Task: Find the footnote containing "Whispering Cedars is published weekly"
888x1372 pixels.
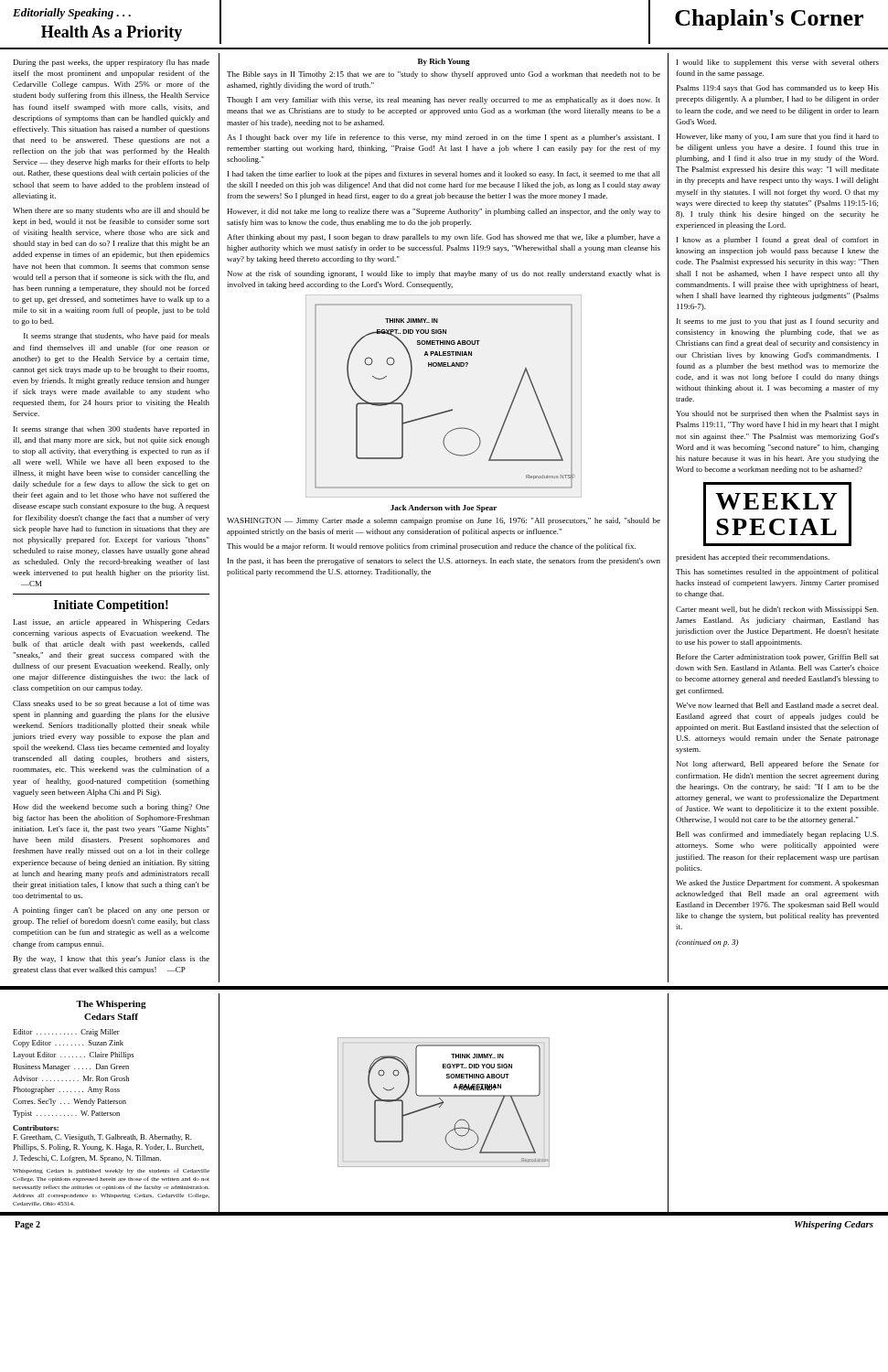Action: click(111, 1187)
